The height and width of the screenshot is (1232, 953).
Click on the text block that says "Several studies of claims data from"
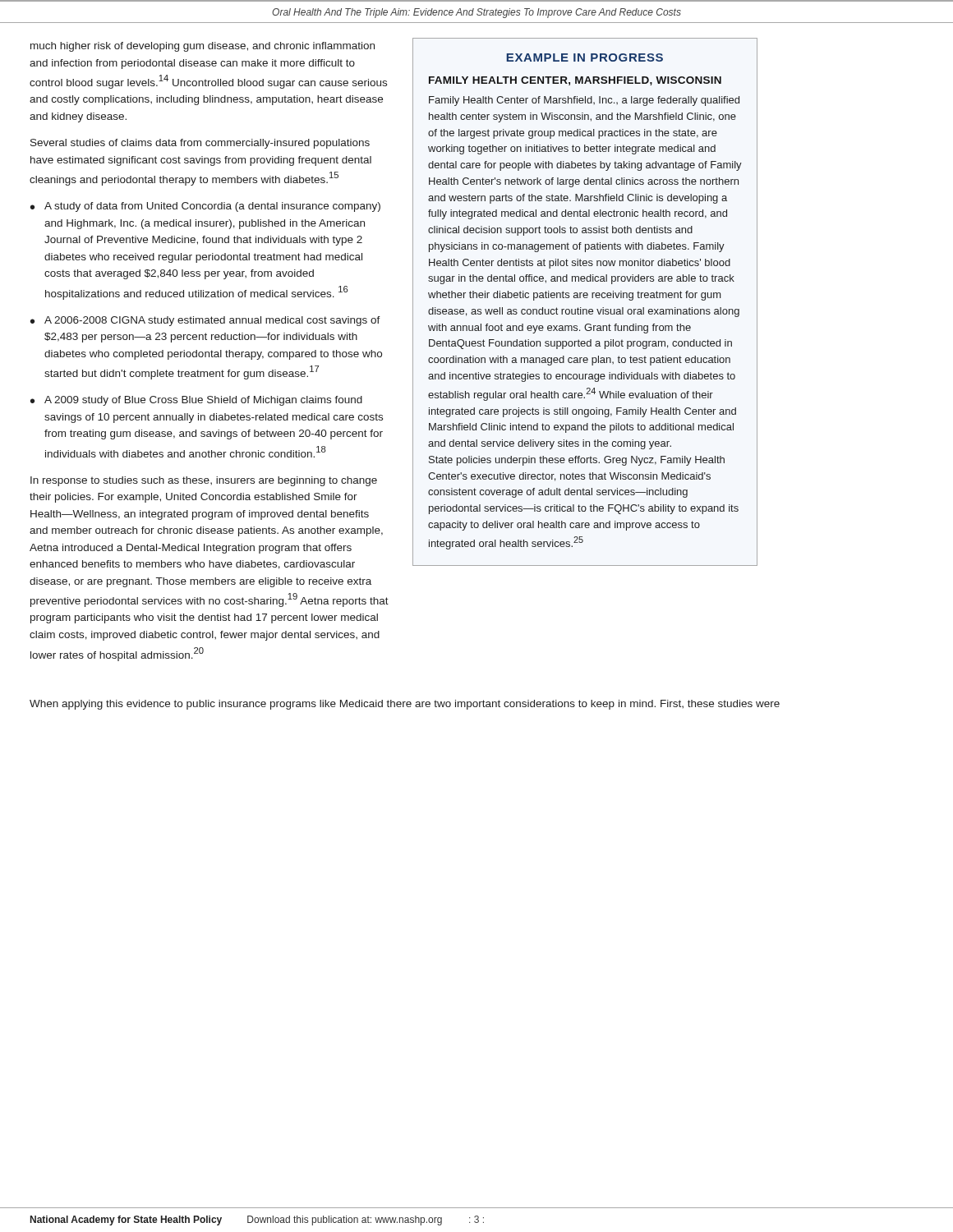click(x=209, y=162)
